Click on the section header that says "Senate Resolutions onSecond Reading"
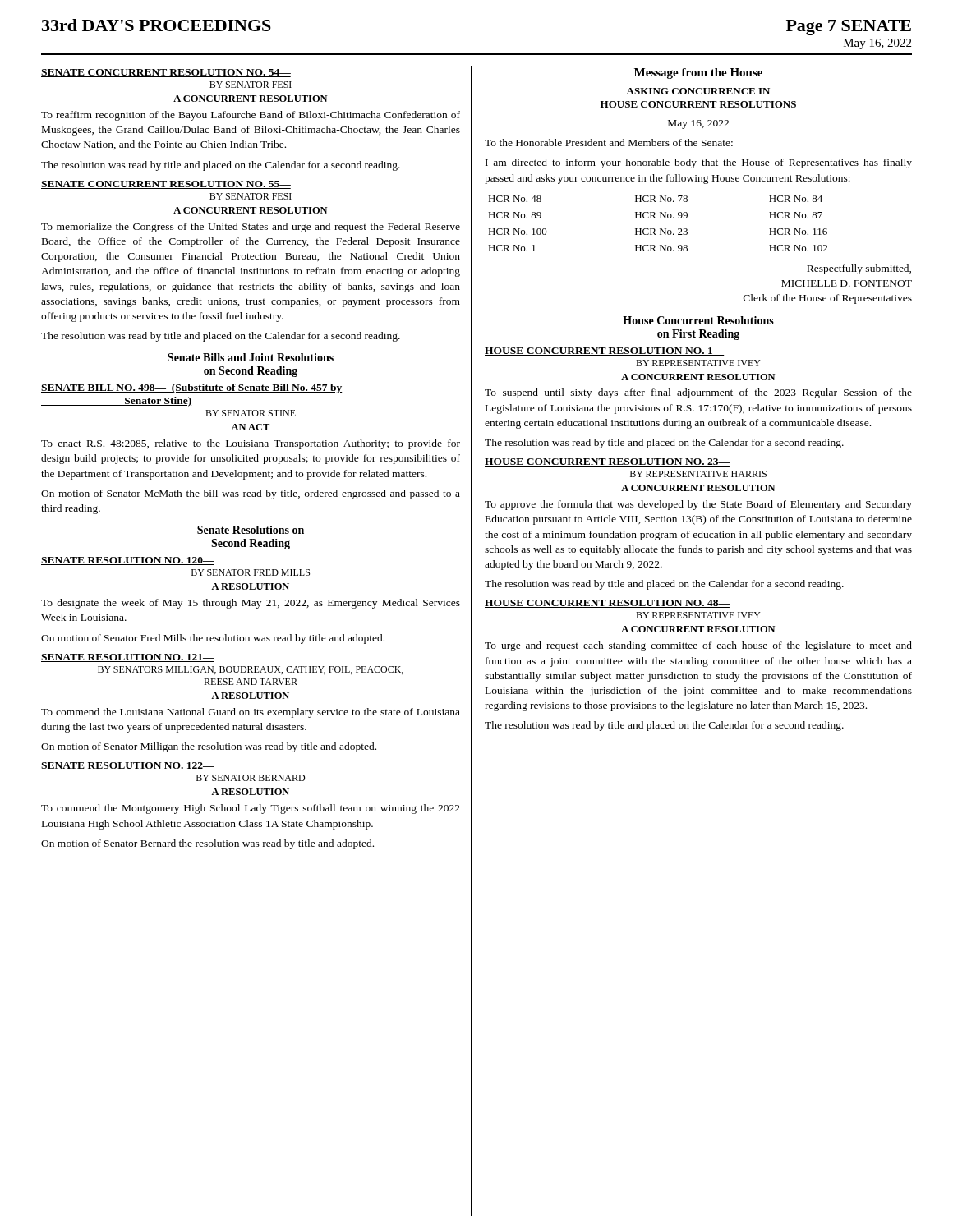The image size is (953, 1232). [251, 537]
